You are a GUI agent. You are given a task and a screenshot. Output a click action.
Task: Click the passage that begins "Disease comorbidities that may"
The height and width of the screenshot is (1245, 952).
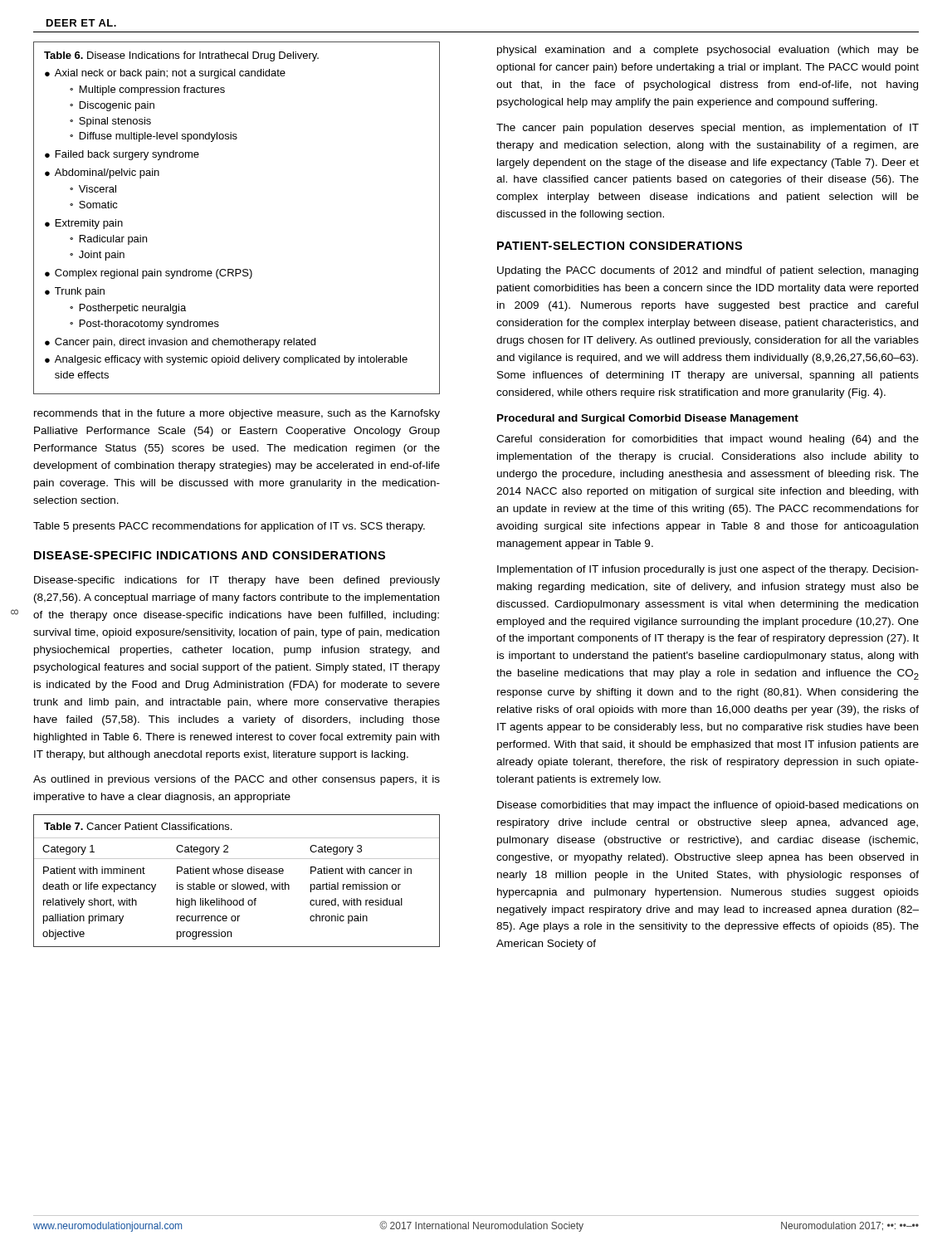[x=708, y=874]
